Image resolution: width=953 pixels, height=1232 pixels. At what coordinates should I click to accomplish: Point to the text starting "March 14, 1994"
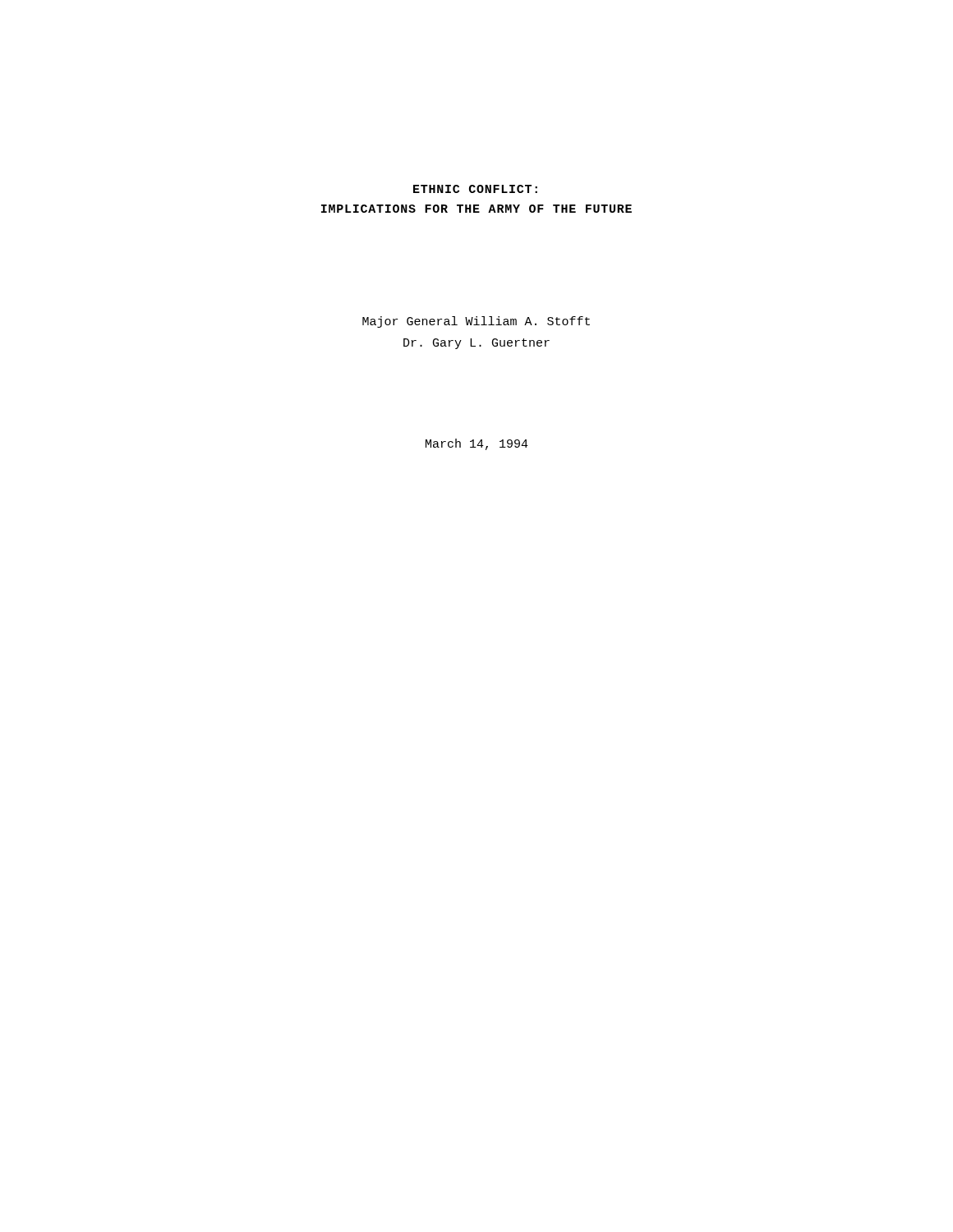476,445
